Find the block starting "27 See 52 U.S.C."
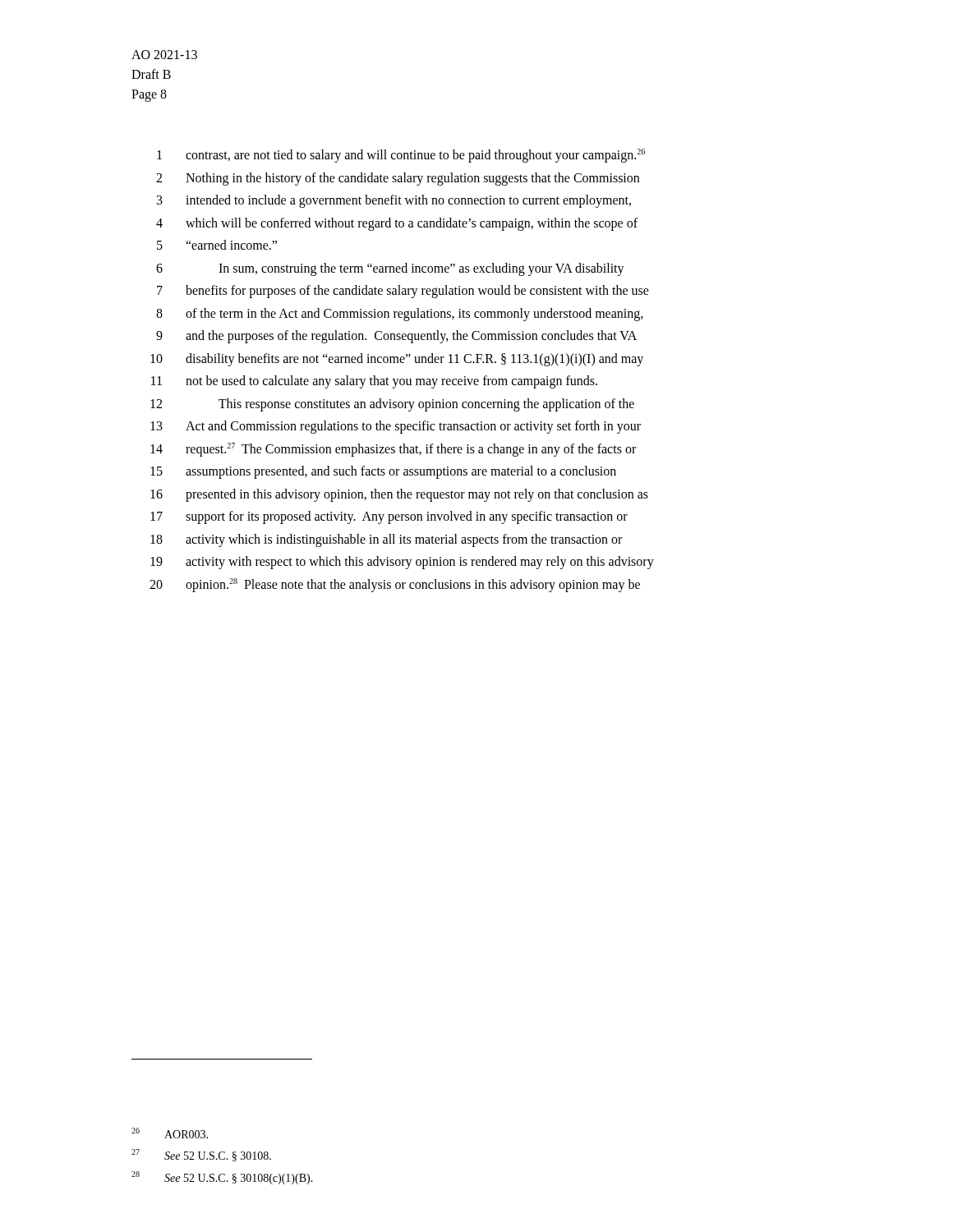953x1232 pixels. tap(201, 1155)
